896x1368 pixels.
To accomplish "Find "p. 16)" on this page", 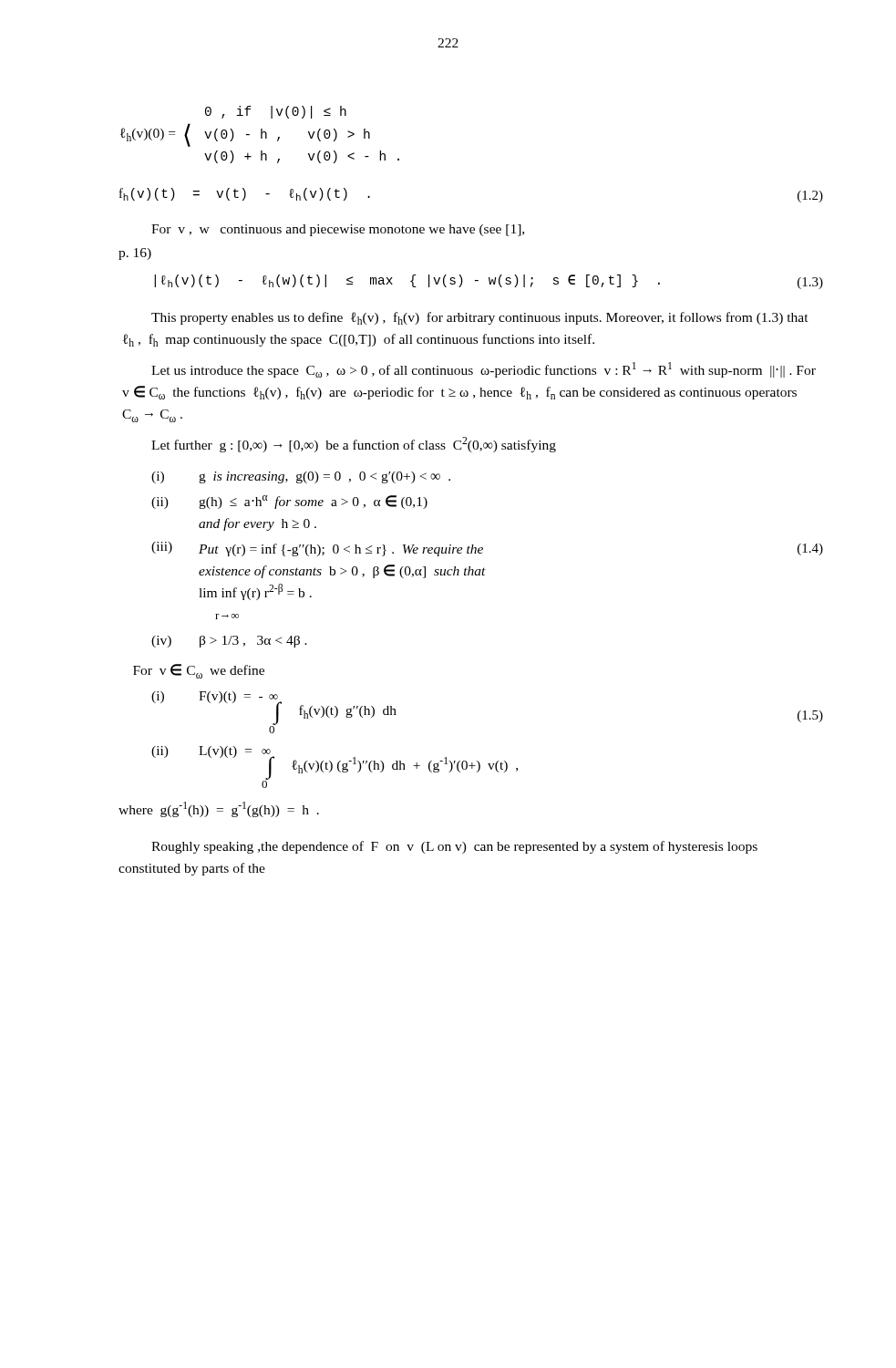I will [x=135, y=252].
